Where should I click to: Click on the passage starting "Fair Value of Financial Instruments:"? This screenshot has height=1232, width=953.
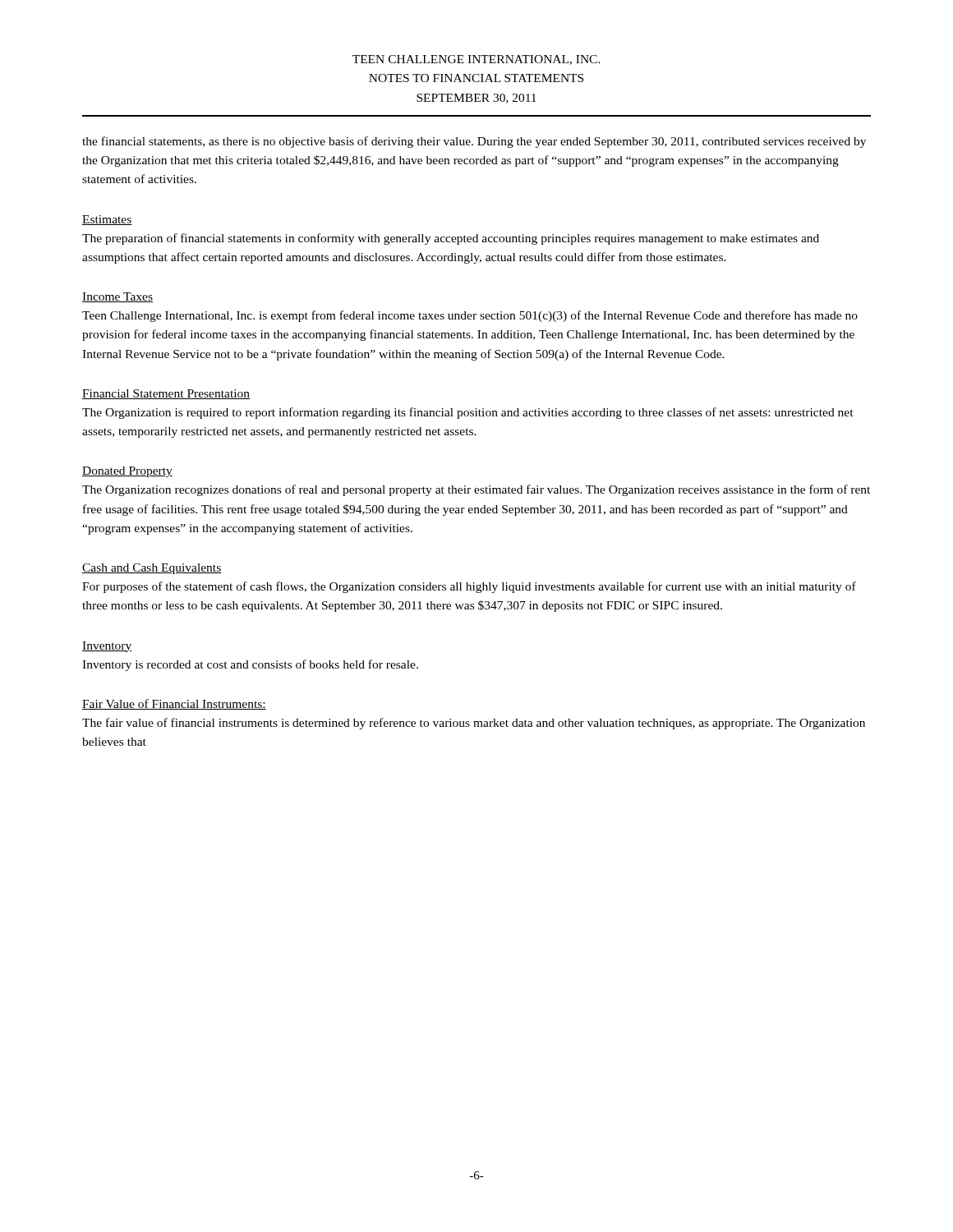[174, 703]
